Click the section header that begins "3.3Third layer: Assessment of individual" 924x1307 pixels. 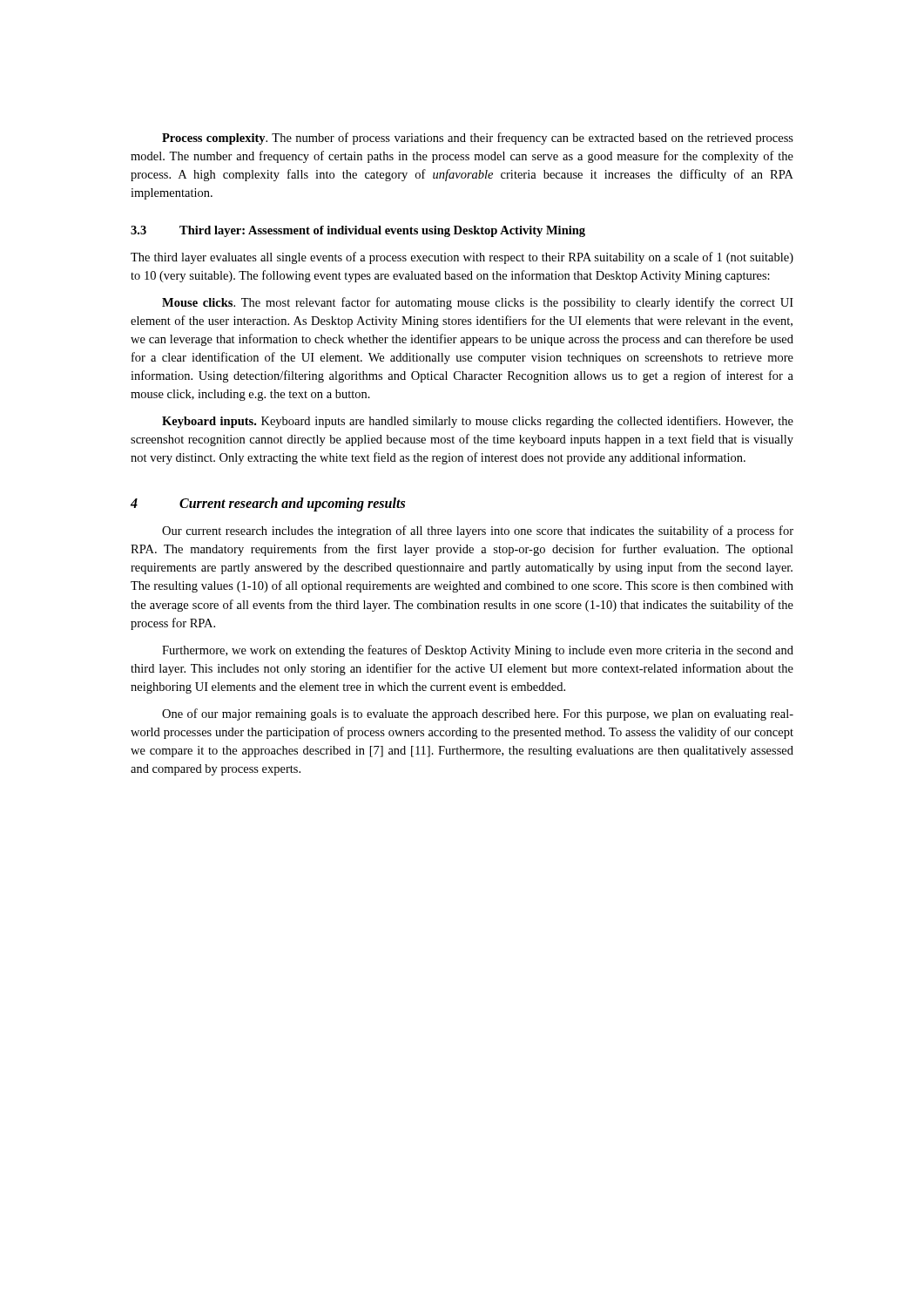(462, 231)
